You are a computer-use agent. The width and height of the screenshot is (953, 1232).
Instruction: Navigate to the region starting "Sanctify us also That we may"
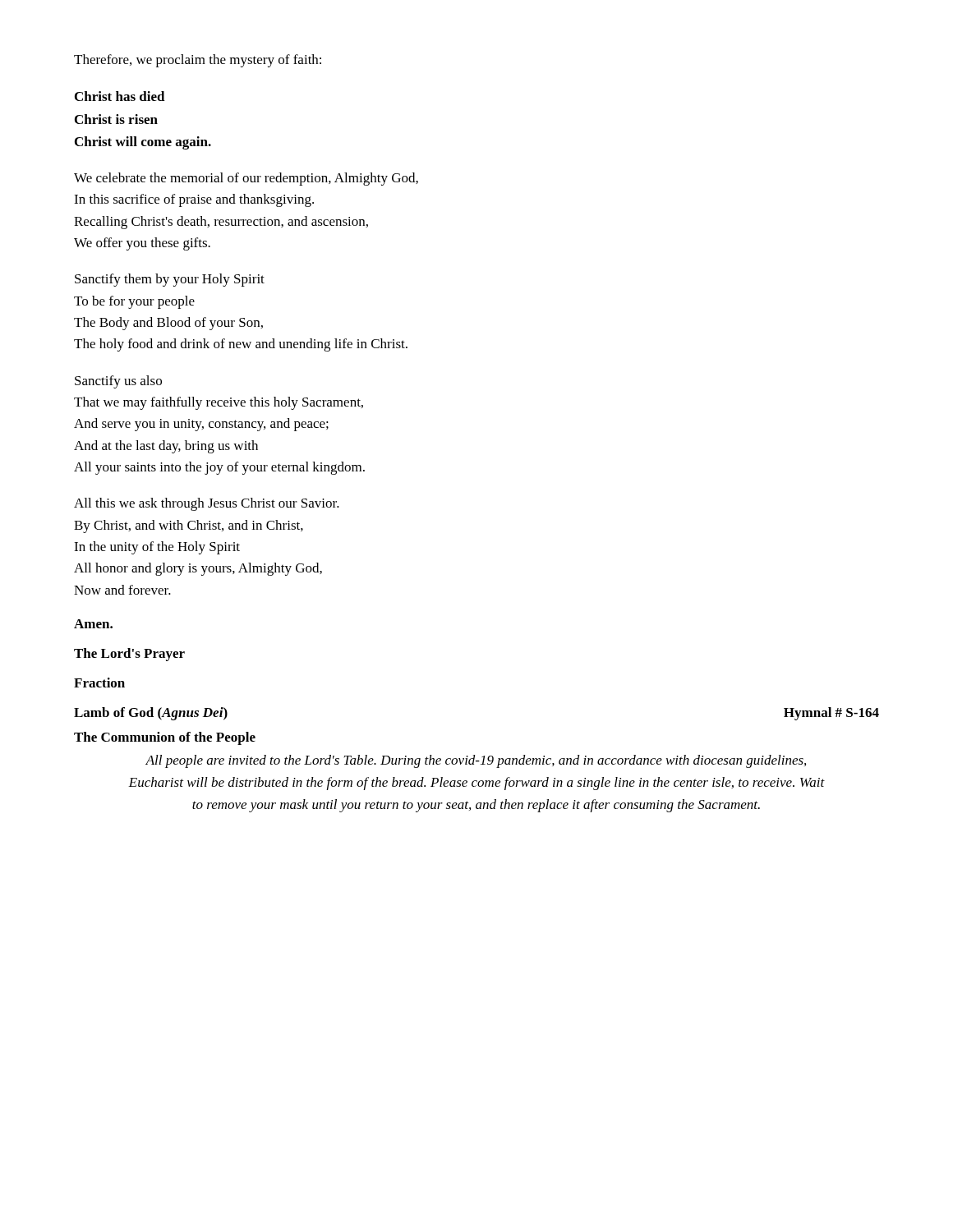(x=220, y=424)
